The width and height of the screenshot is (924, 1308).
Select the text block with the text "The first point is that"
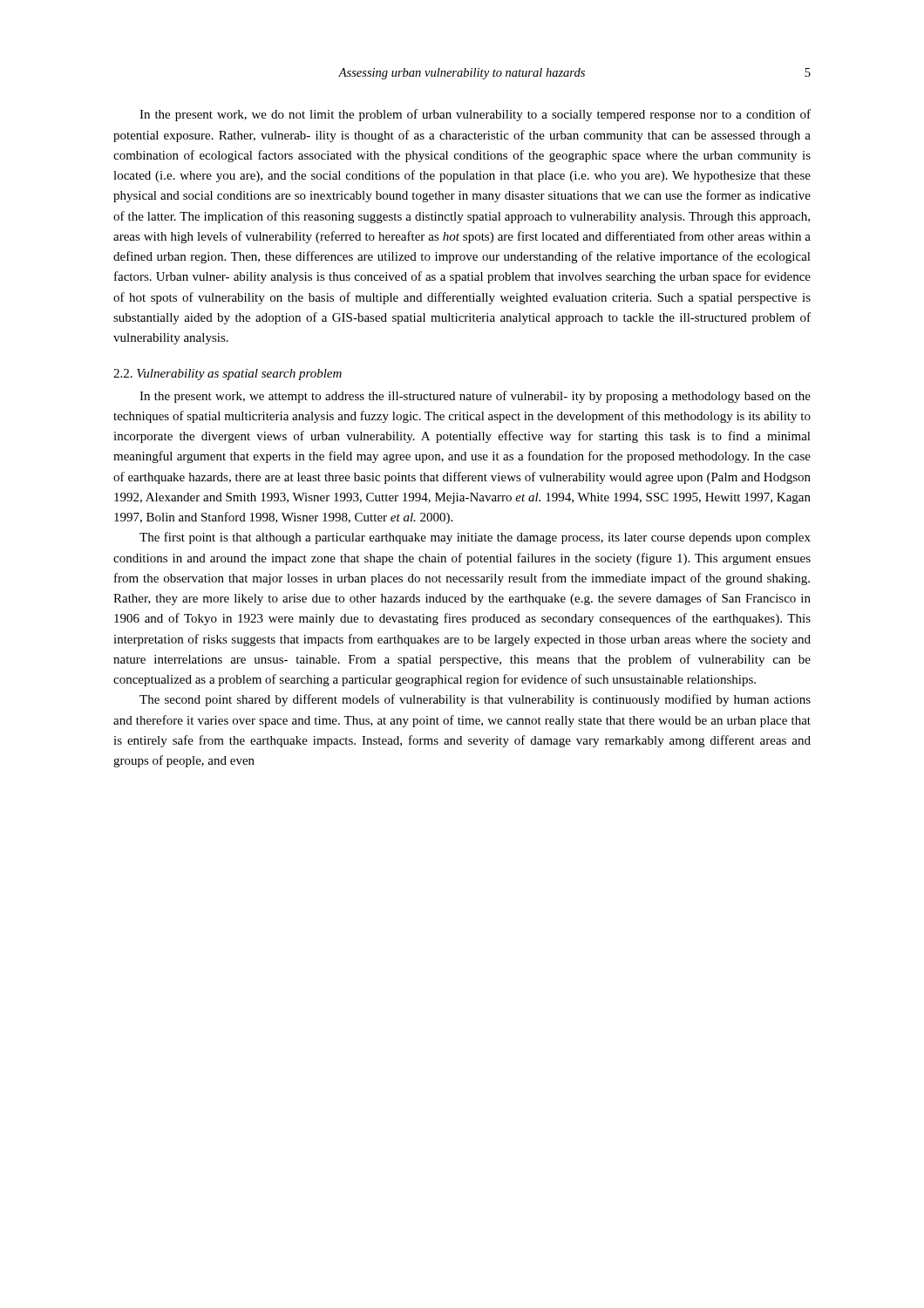[462, 609]
